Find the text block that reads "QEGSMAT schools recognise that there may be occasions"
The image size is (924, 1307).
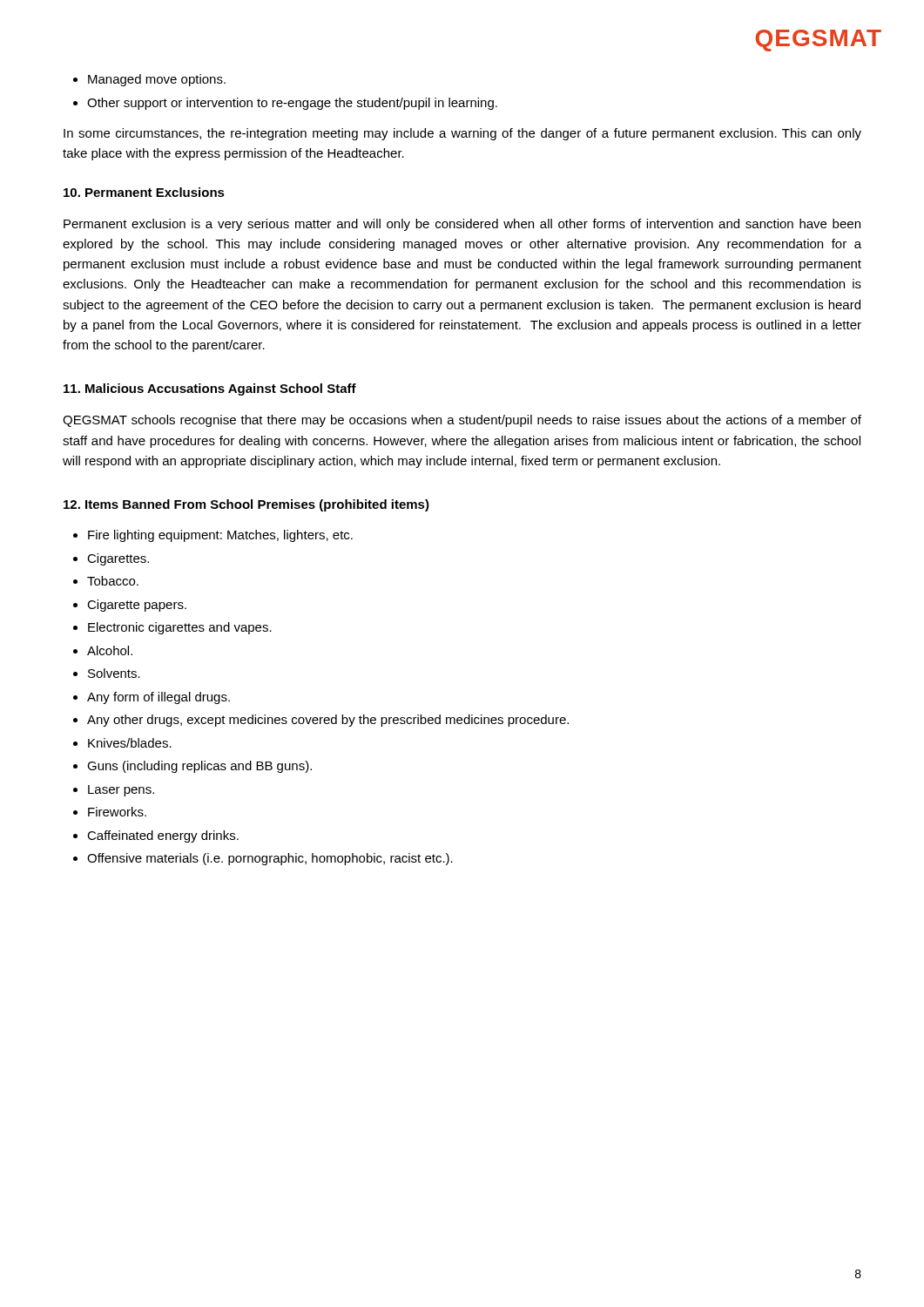click(x=462, y=440)
